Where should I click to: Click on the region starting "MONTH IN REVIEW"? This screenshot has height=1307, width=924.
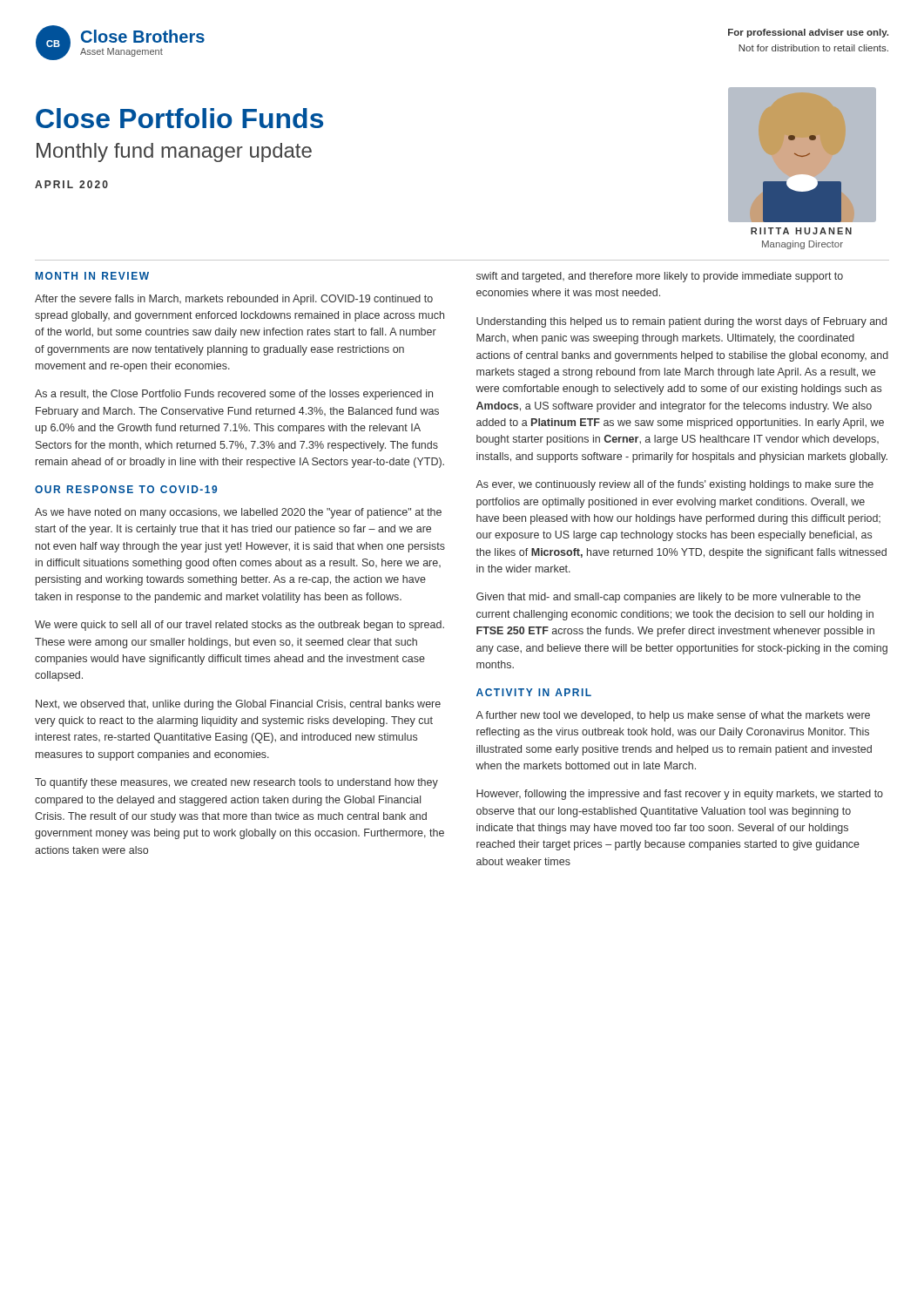[x=93, y=276]
